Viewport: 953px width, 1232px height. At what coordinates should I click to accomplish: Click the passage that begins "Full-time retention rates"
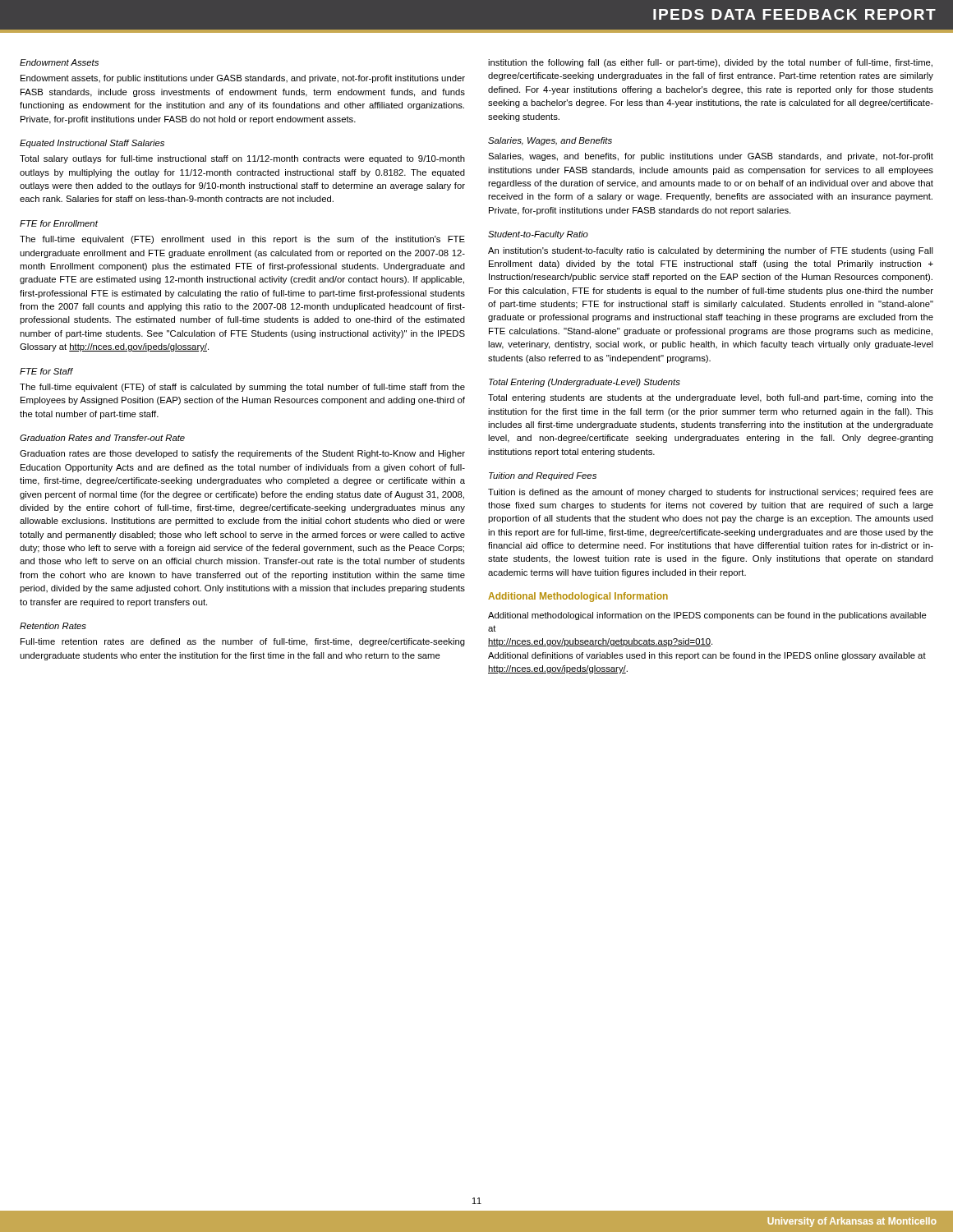[x=242, y=648]
